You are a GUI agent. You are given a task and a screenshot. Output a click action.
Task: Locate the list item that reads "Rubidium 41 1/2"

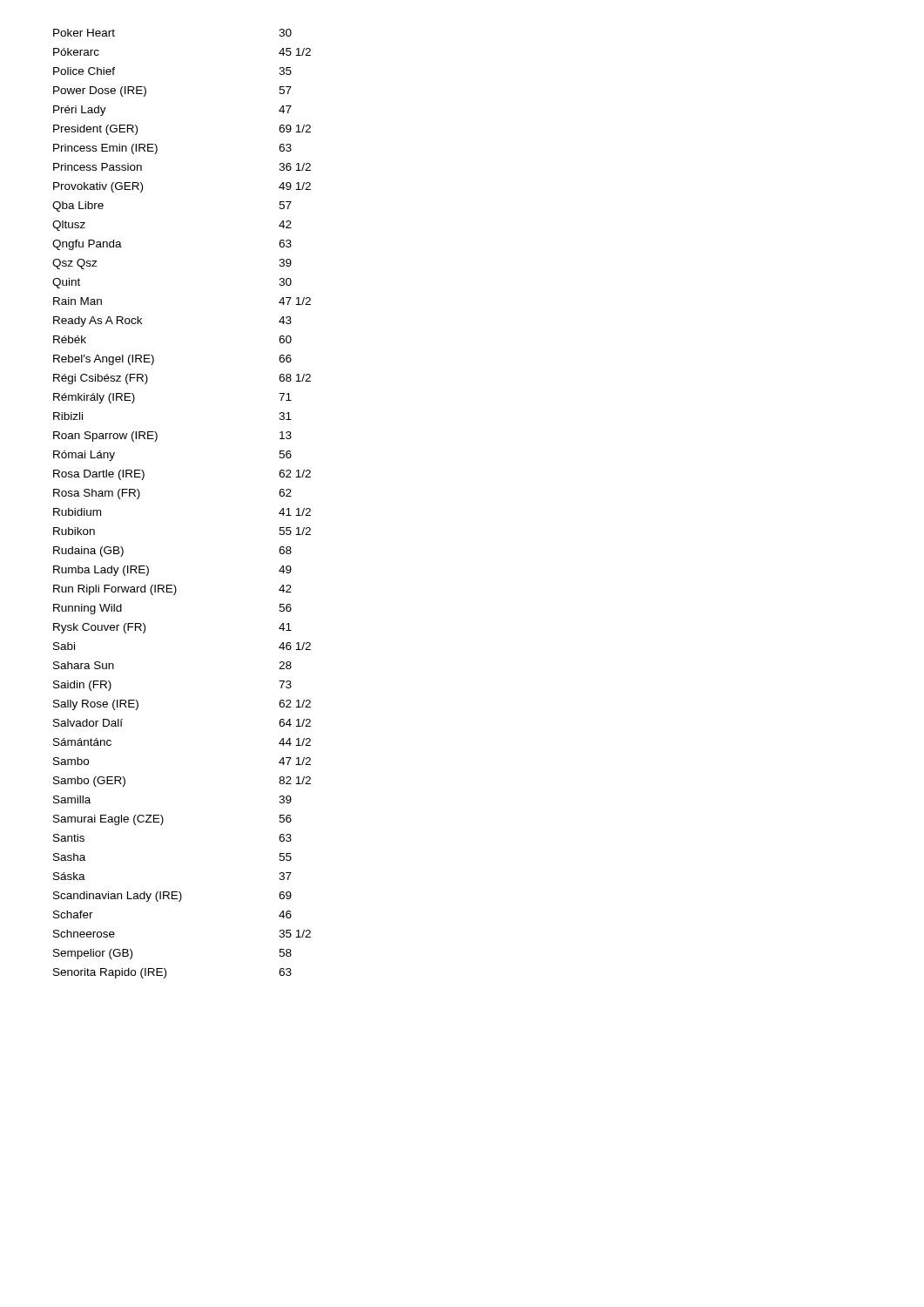pyautogui.click(x=74, y=512)
